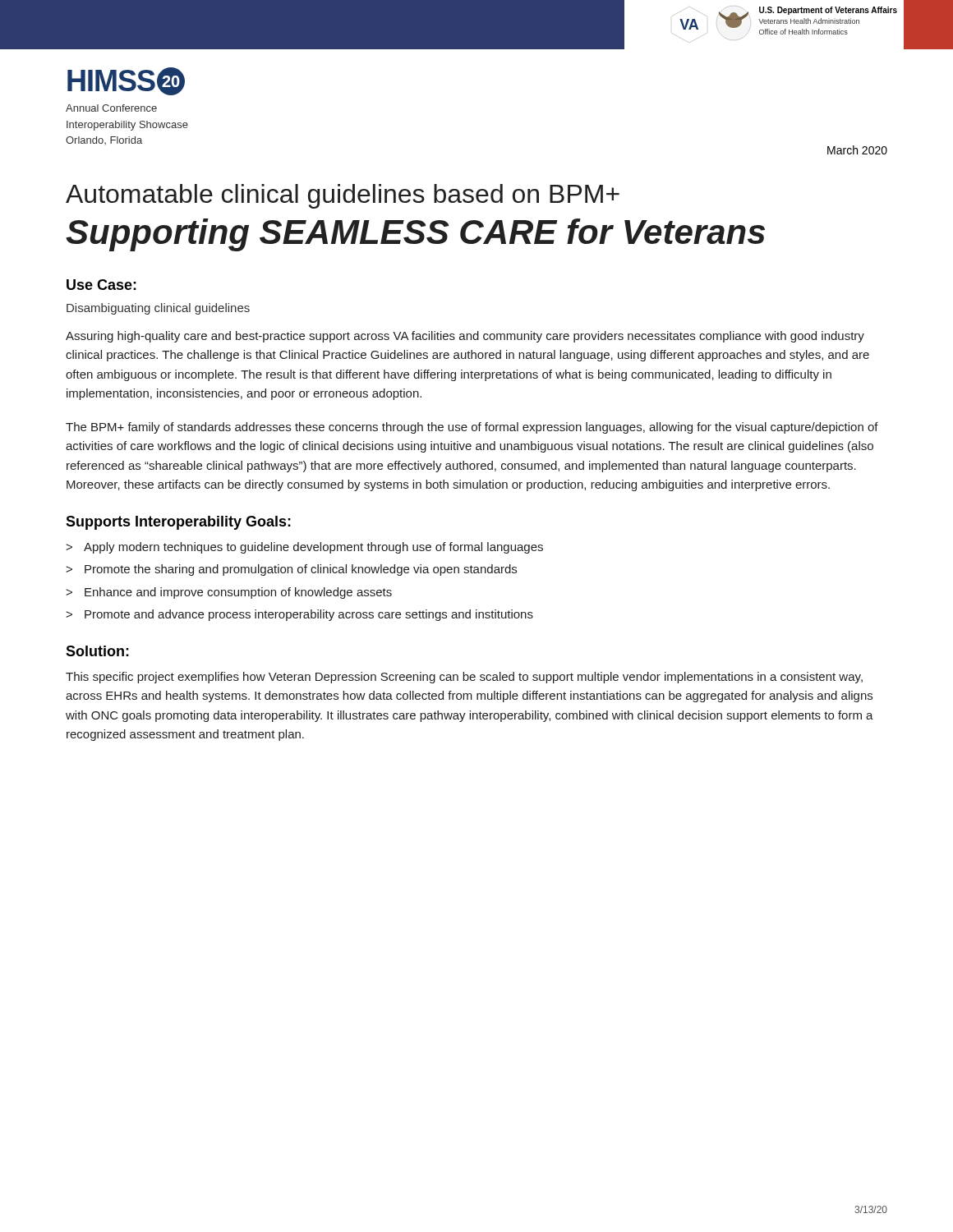Locate the element starting "> Promote the"

pos(292,569)
